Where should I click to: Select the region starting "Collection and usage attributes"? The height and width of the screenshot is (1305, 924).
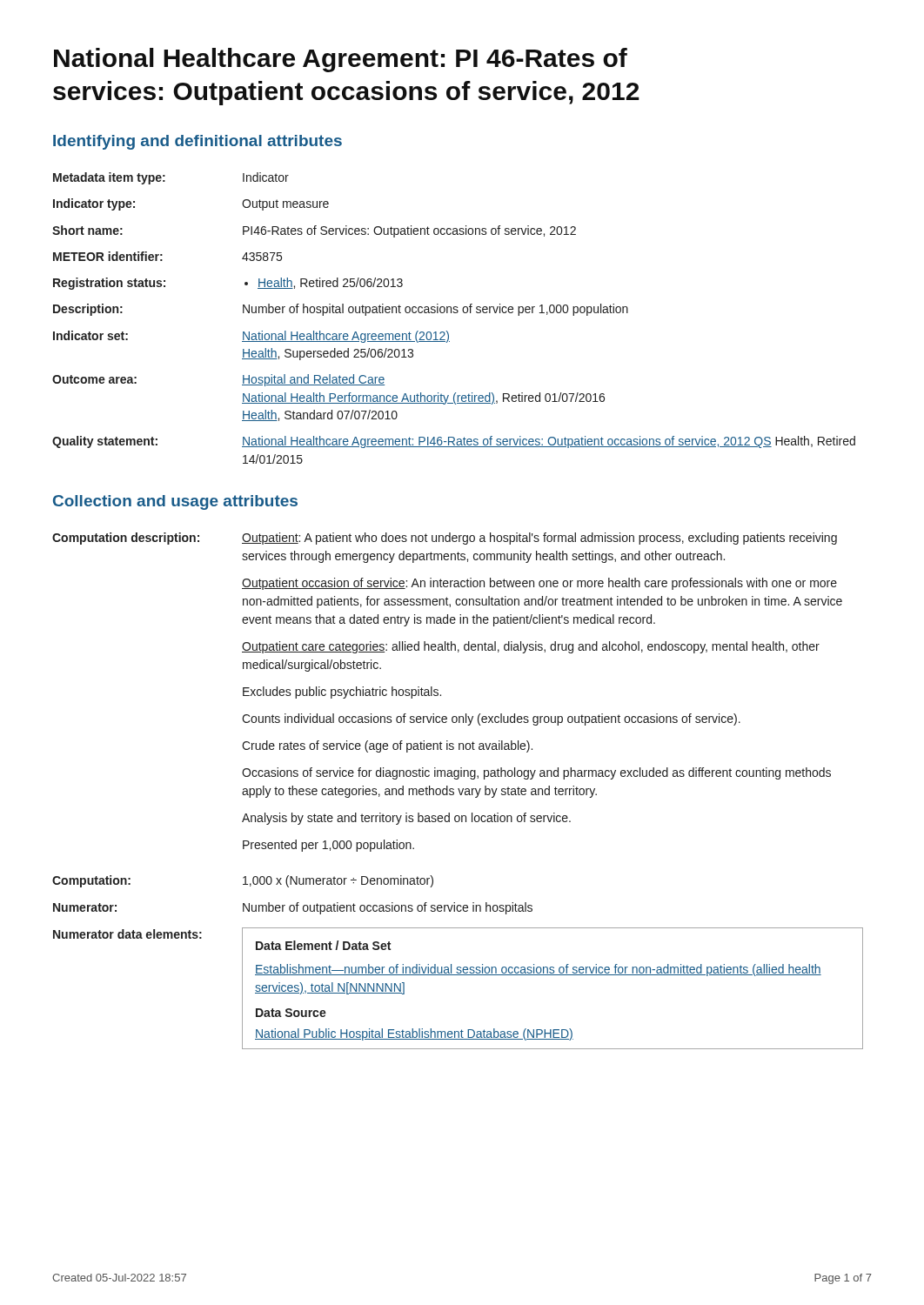pyautogui.click(x=175, y=502)
